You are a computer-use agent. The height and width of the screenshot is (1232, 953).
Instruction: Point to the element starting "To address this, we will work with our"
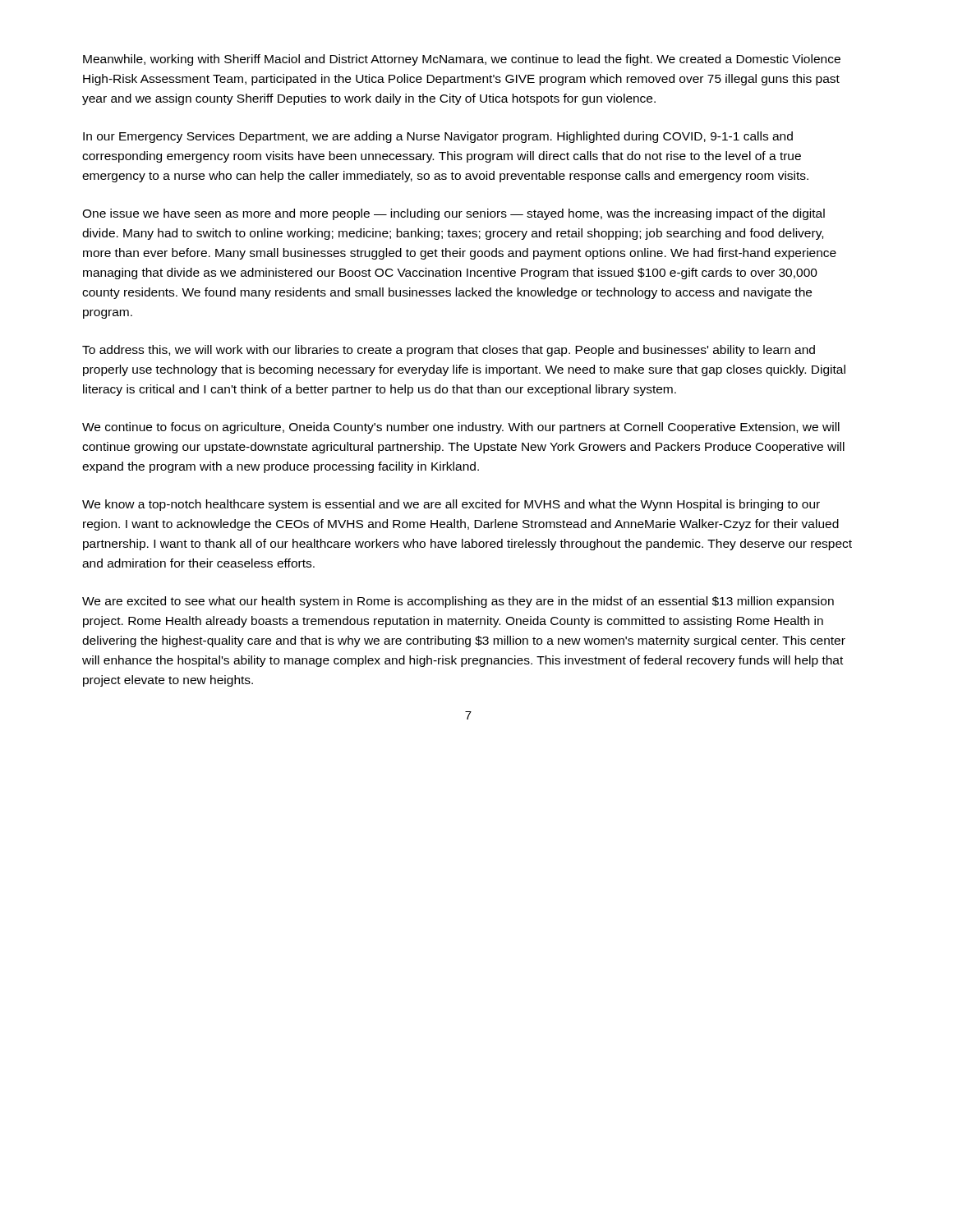tap(464, 369)
